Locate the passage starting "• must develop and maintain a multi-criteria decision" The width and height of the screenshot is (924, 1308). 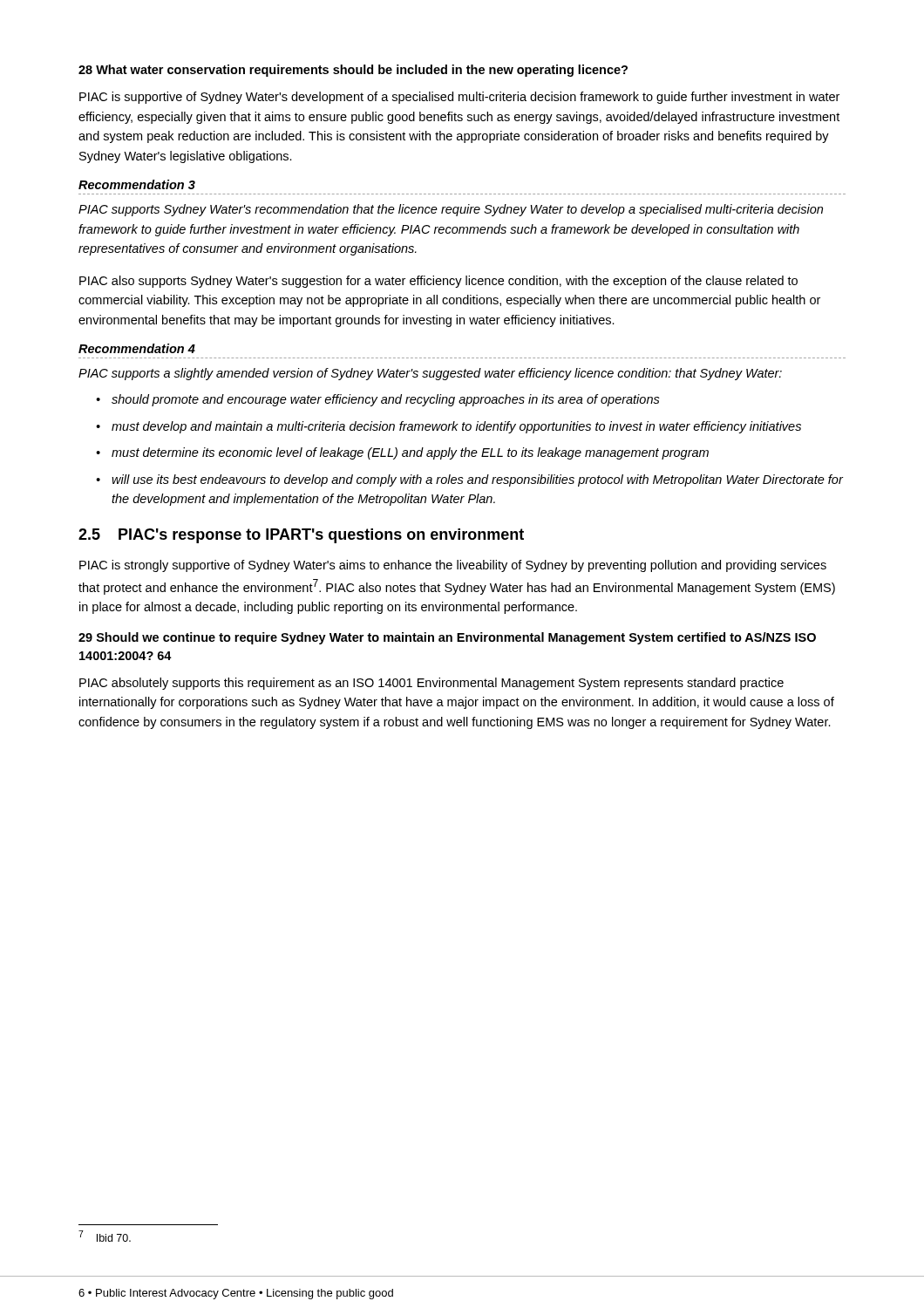(x=449, y=427)
